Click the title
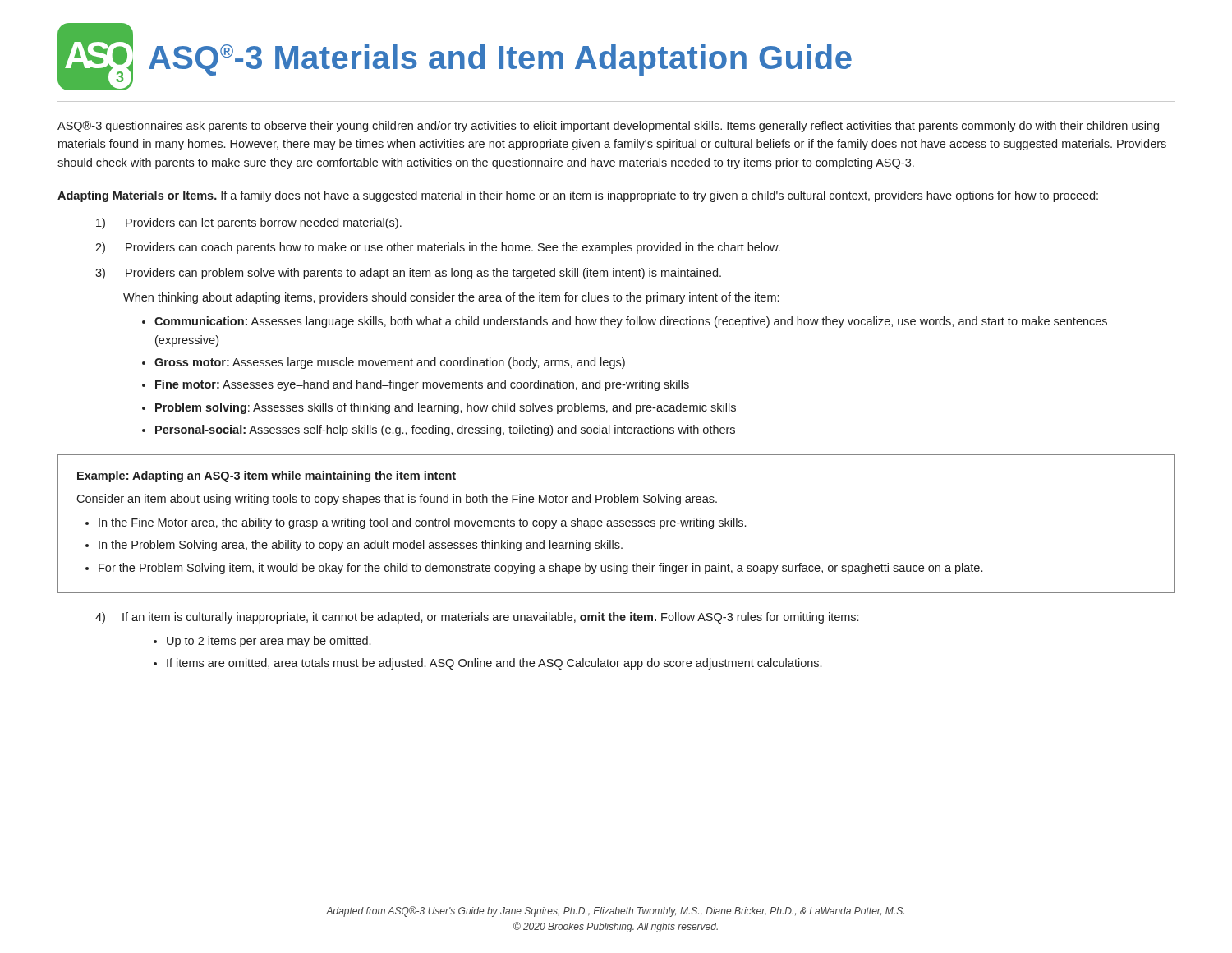 pos(500,58)
